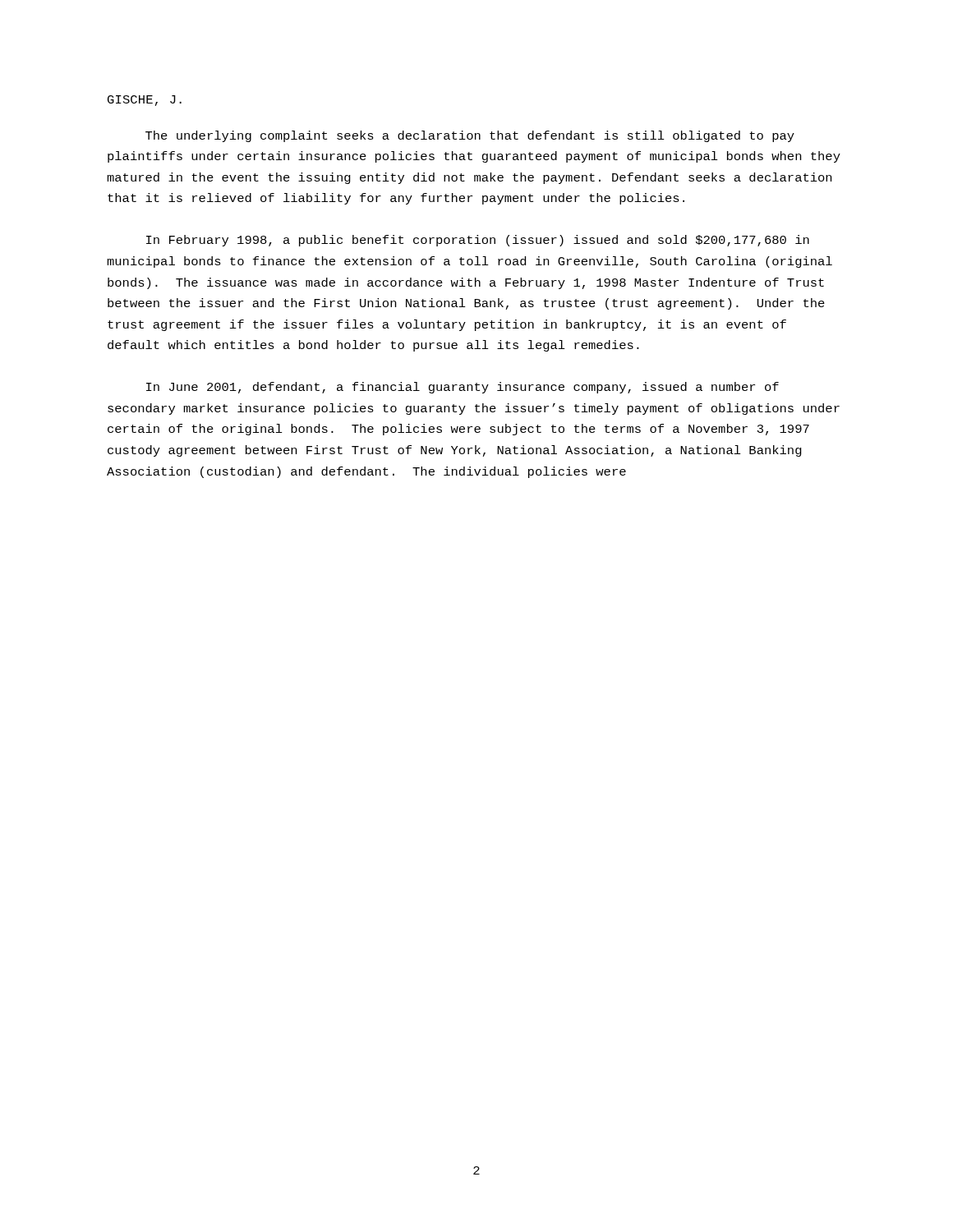Screen dimensions: 1232x953
Task: Click on the text block that says "In June 2001, defendant, a financial guaranty"
Action: pos(474,430)
